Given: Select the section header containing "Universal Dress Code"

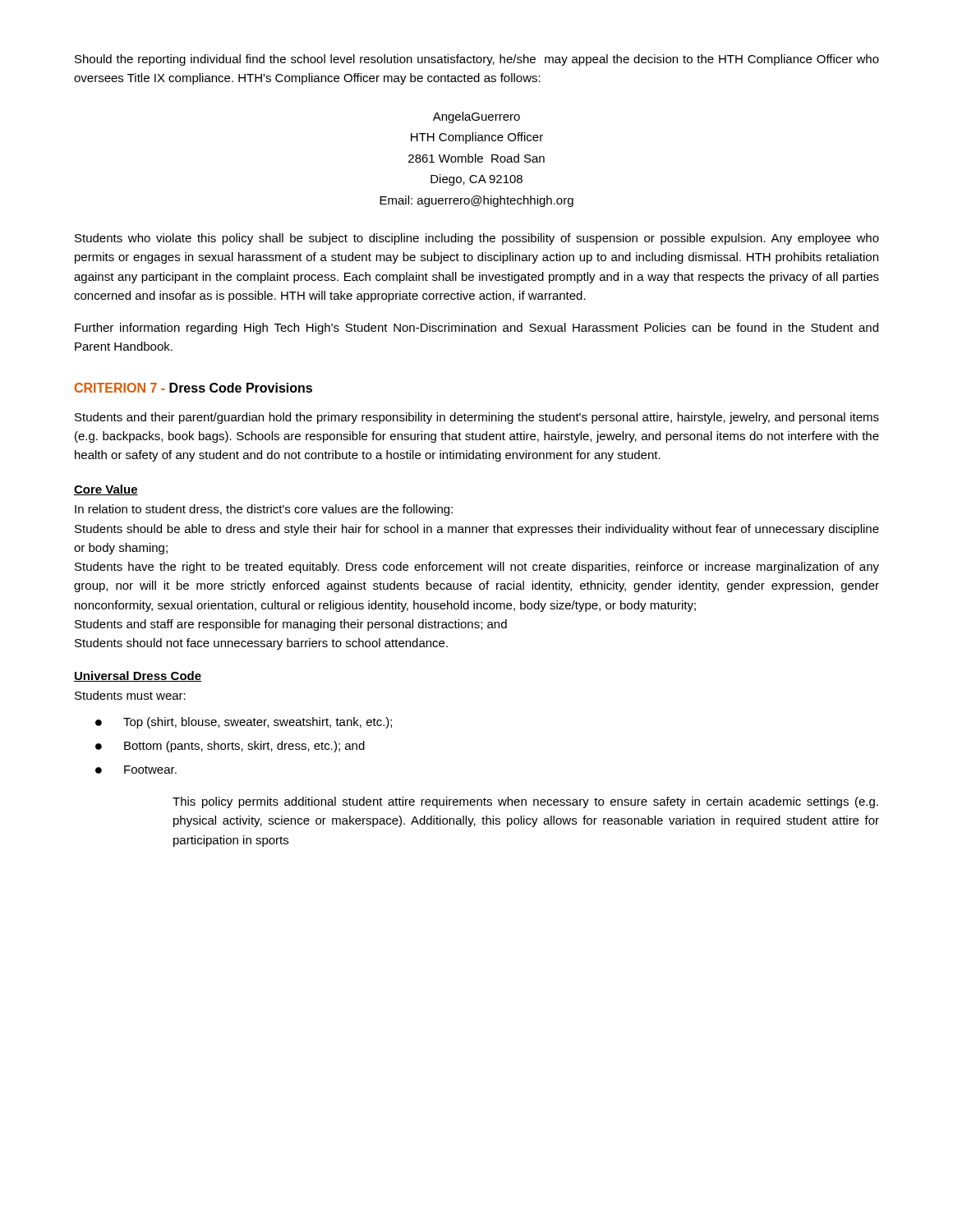Looking at the screenshot, I should [138, 676].
